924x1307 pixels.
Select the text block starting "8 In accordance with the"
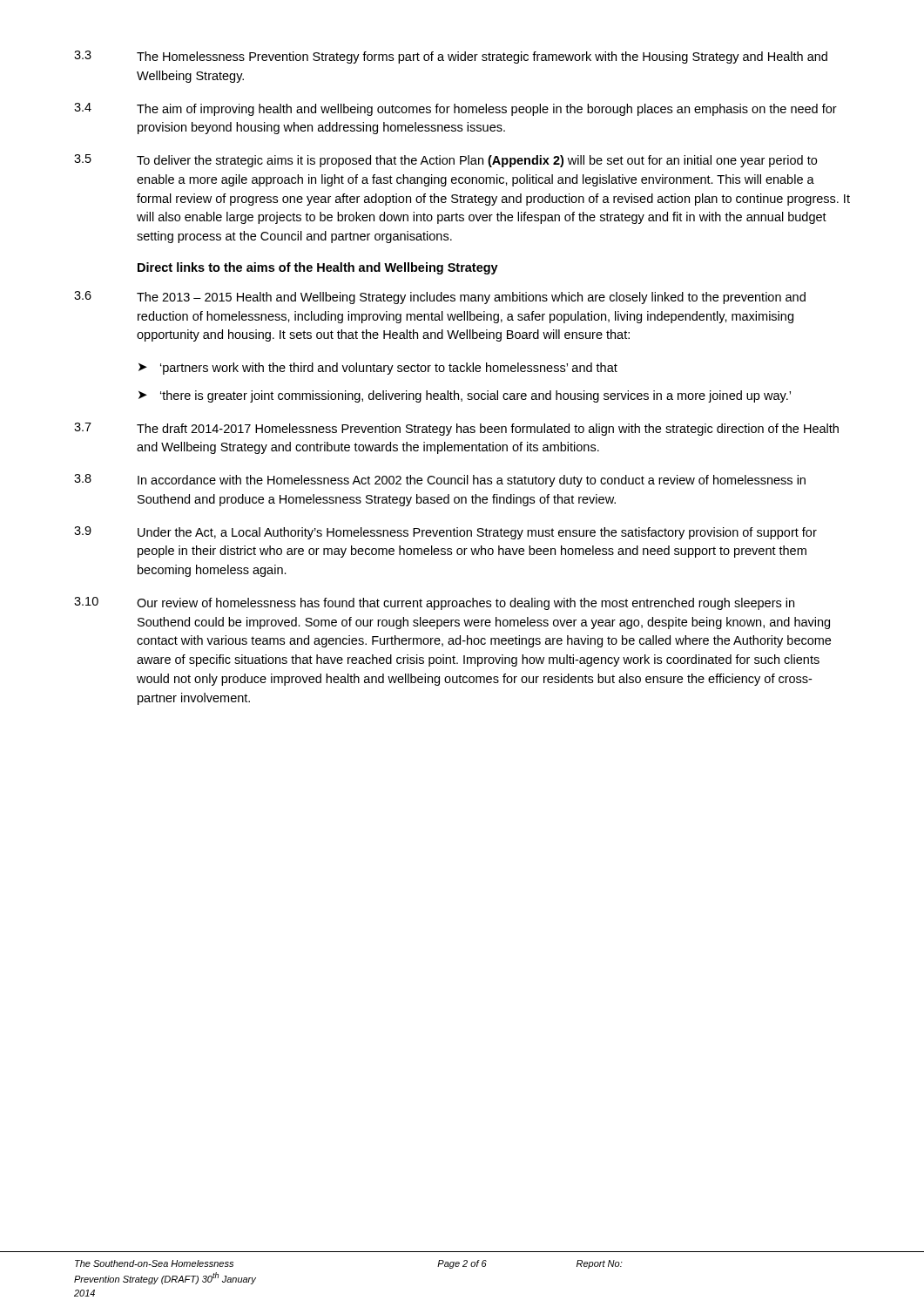pyautogui.click(x=462, y=490)
